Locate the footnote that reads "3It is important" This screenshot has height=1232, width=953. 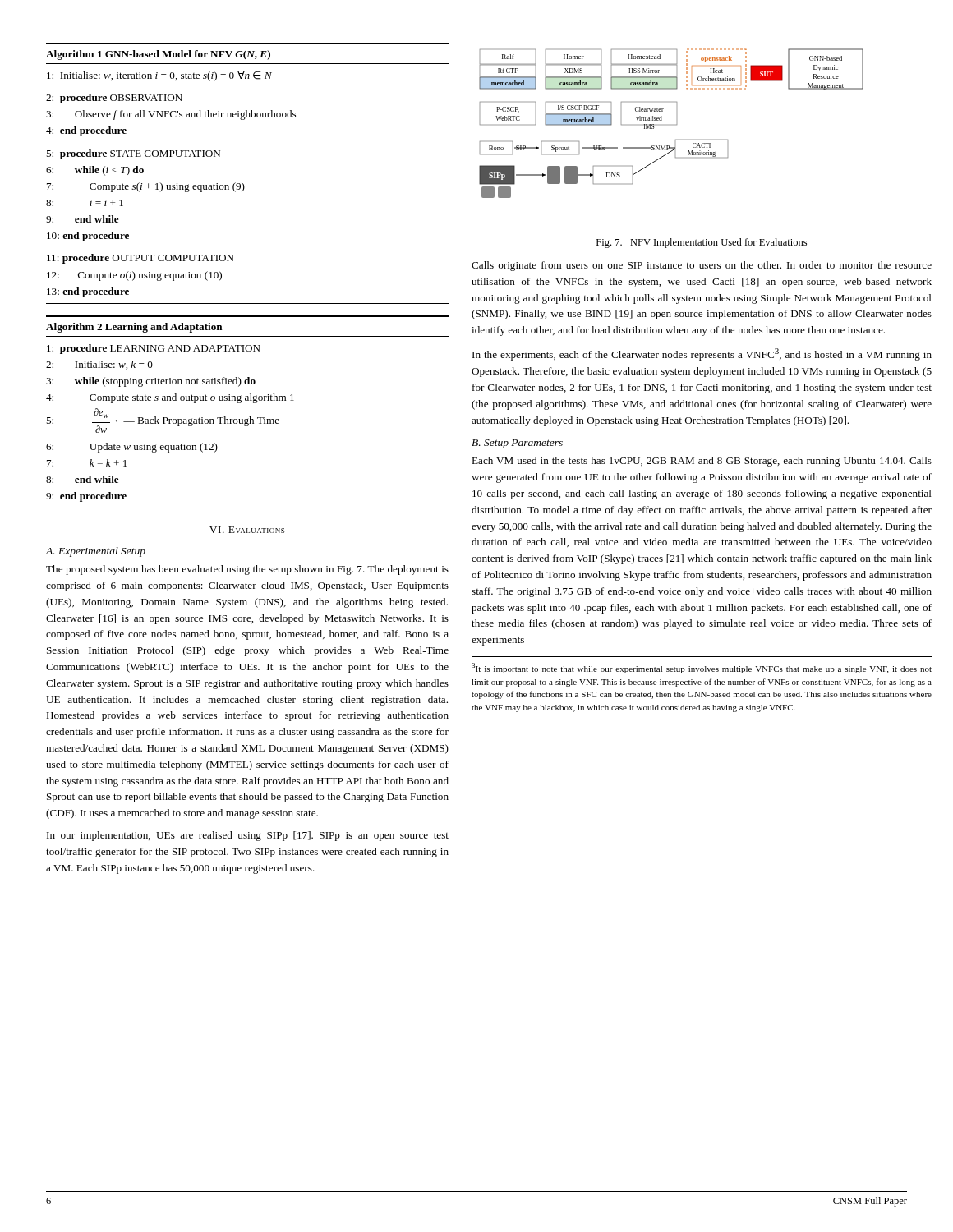coord(702,687)
